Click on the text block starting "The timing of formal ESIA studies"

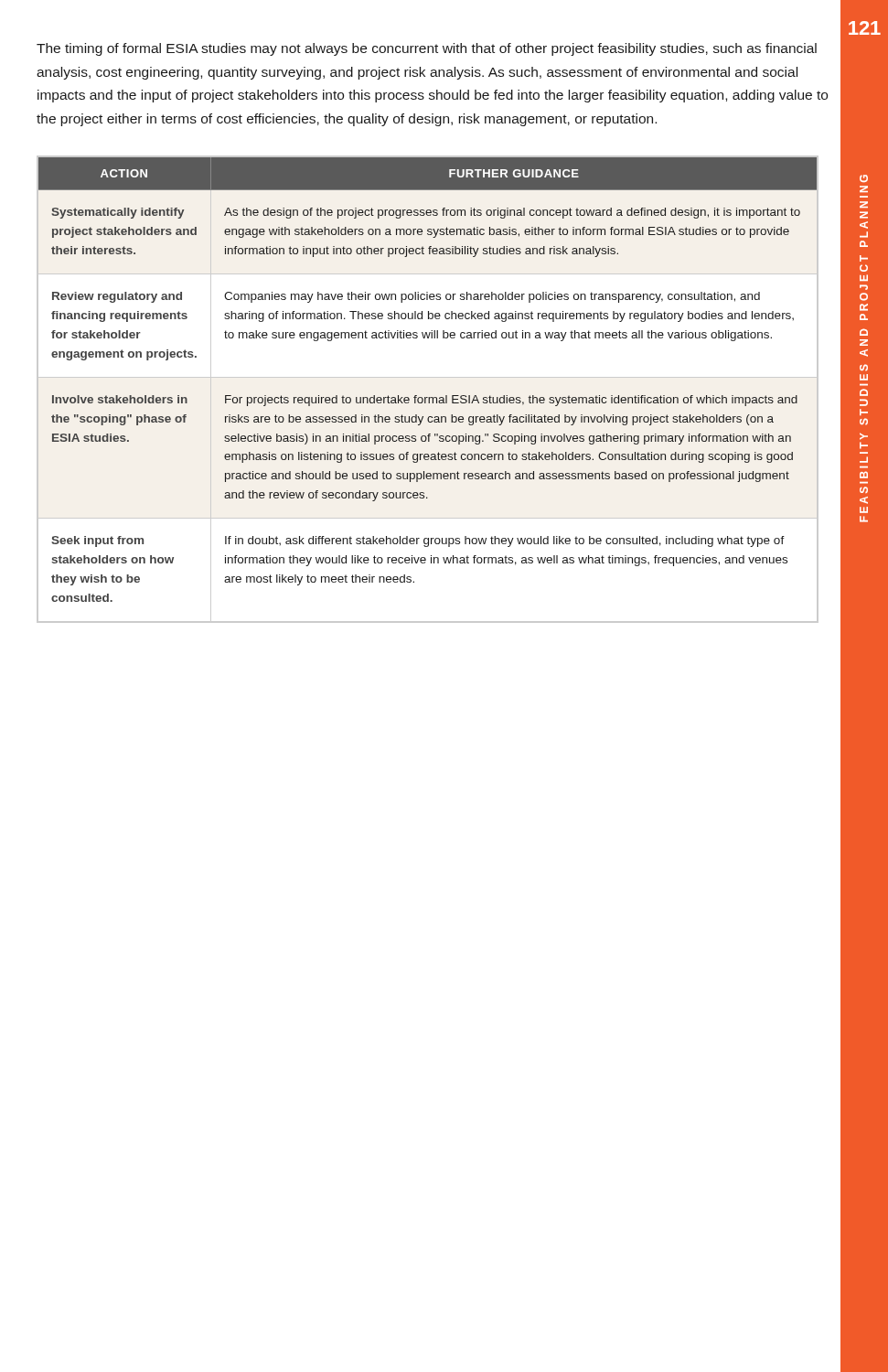pos(433,83)
